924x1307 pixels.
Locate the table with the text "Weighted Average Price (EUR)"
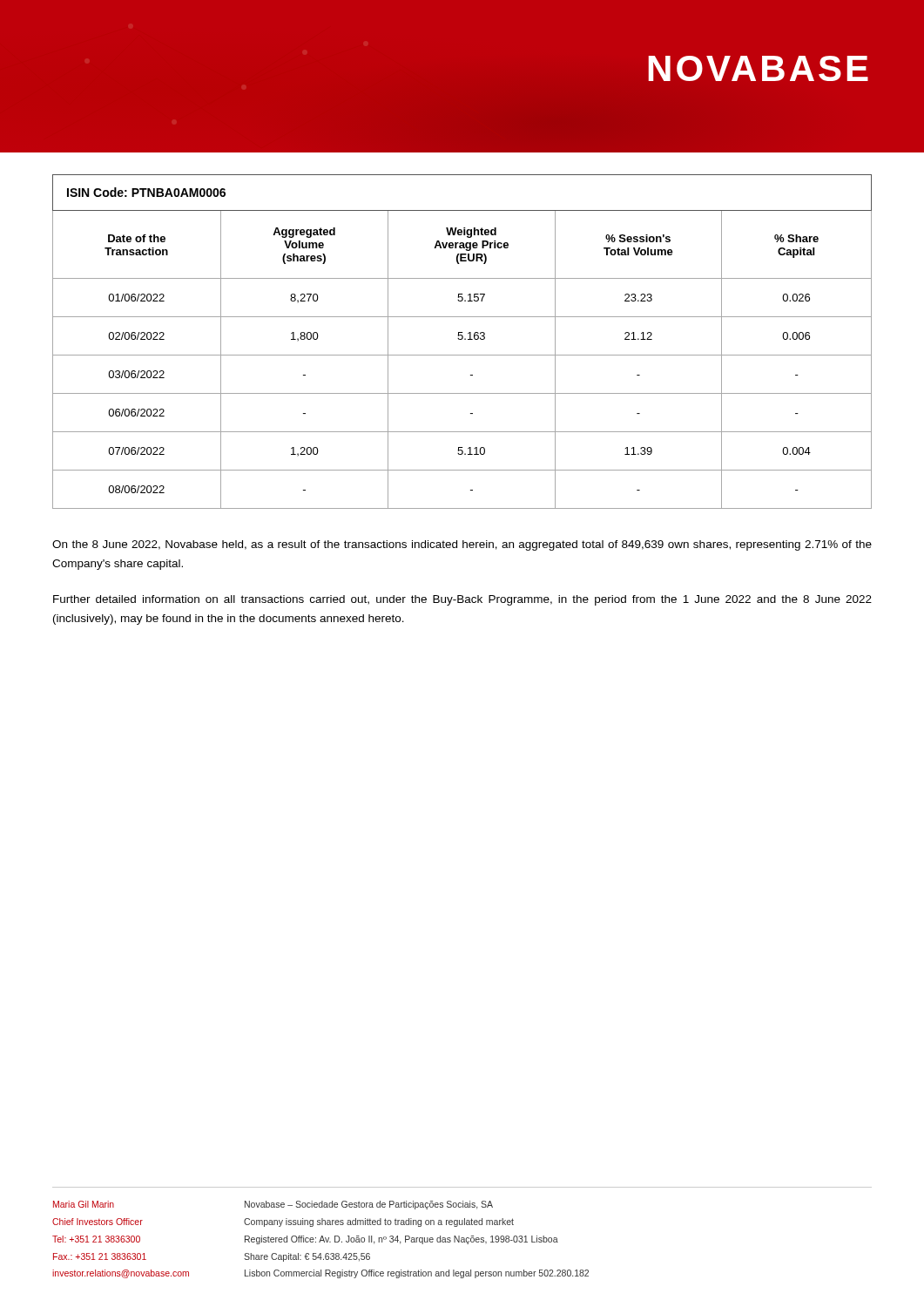point(462,342)
